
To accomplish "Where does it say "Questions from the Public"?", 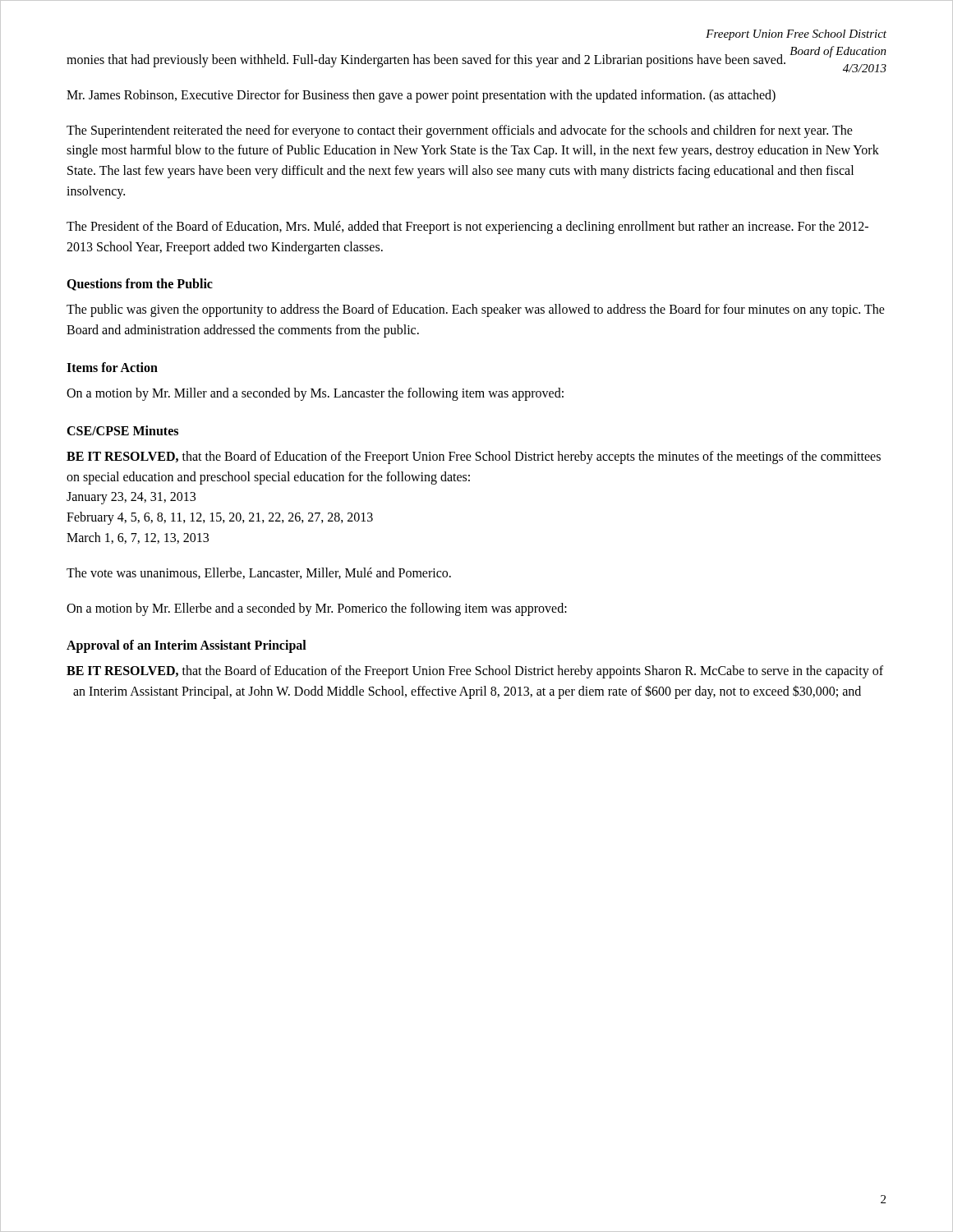I will pyautogui.click(x=140, y=284).
